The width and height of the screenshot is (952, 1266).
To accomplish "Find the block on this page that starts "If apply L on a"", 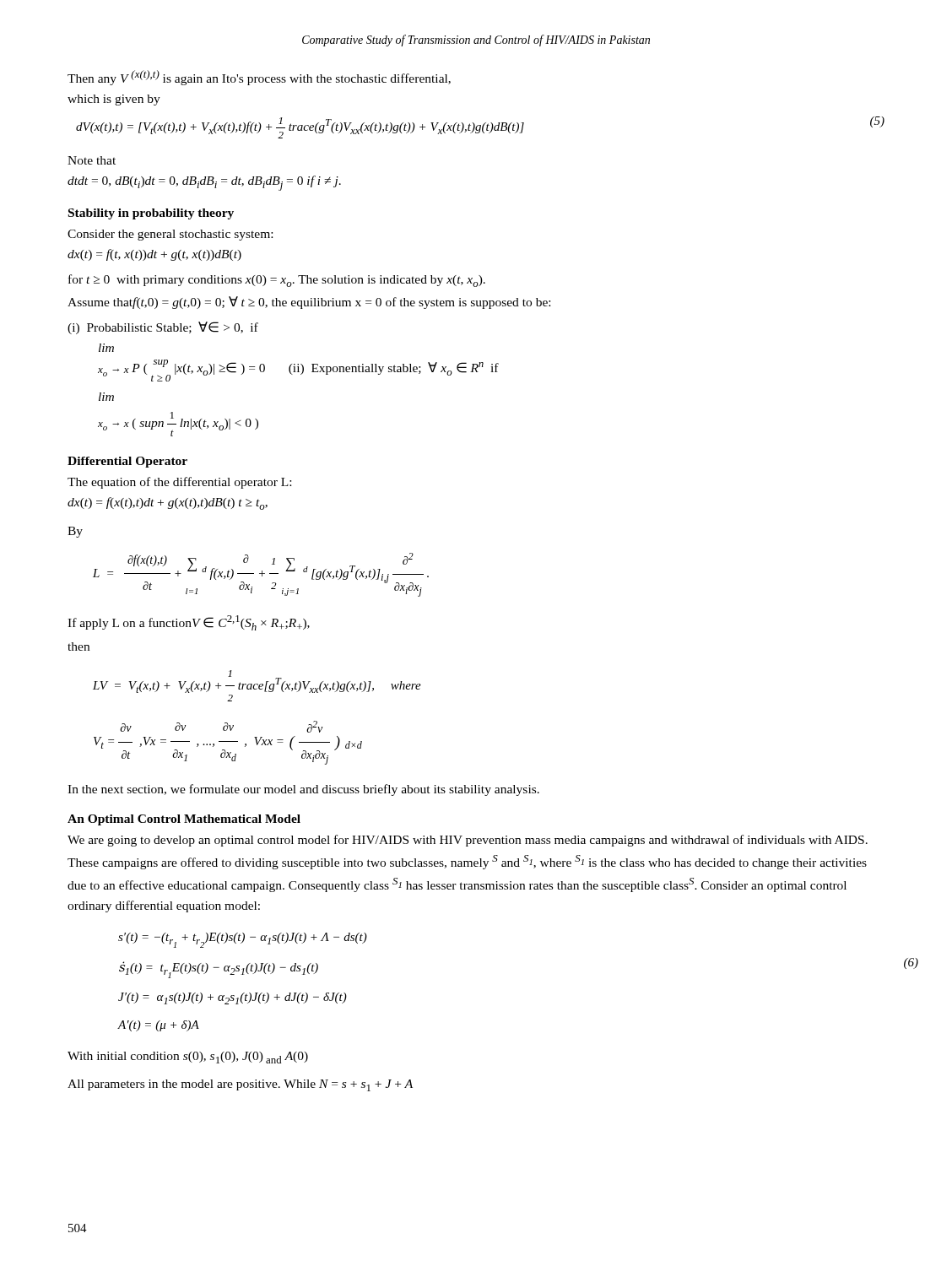I will coord(189,633).
